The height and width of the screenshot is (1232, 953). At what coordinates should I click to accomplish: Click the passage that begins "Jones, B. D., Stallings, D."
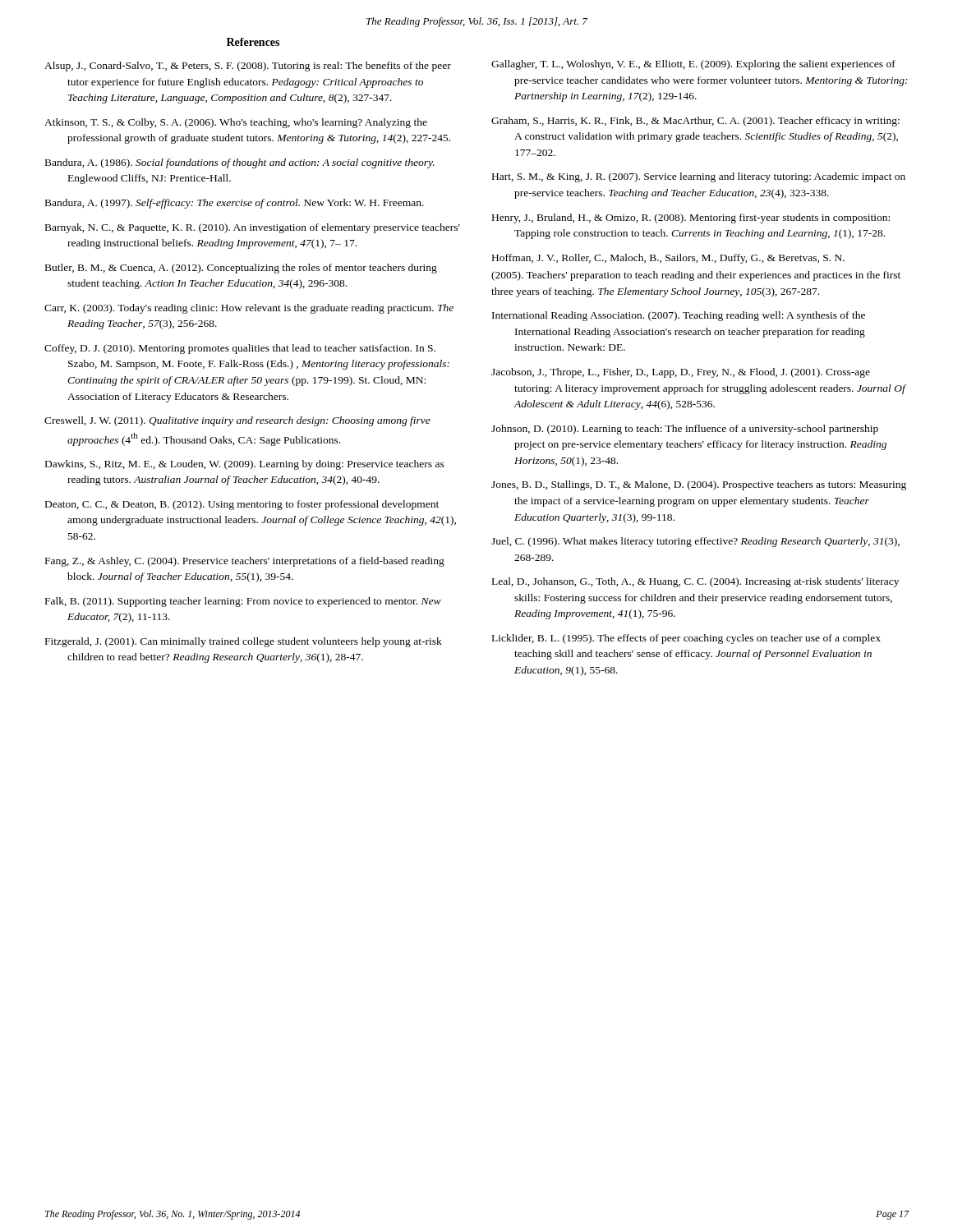[x=699, y=500]
